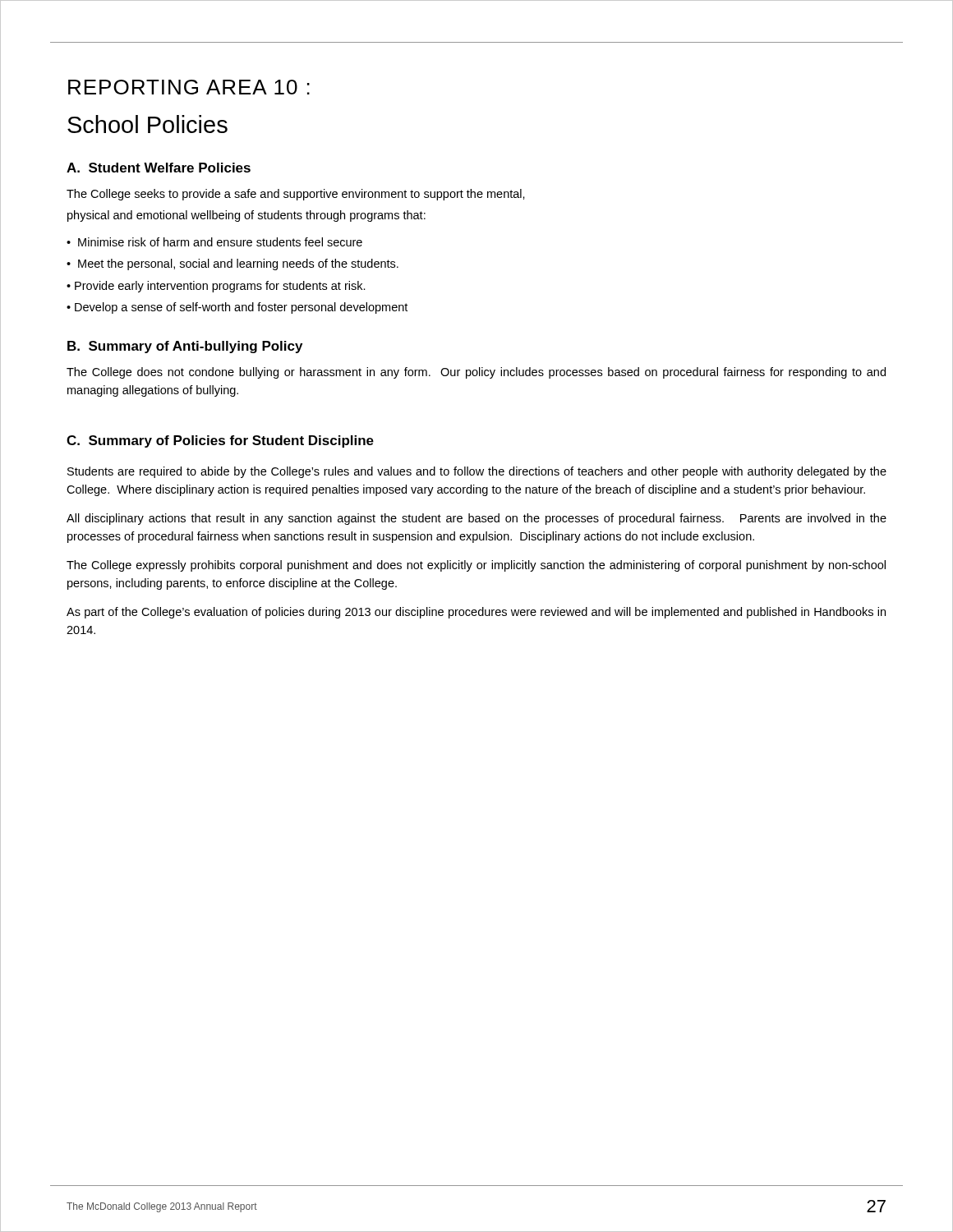Locate the text block that reads "As part of"
This screenshot has width=953, height=1232.
(476, 621)
